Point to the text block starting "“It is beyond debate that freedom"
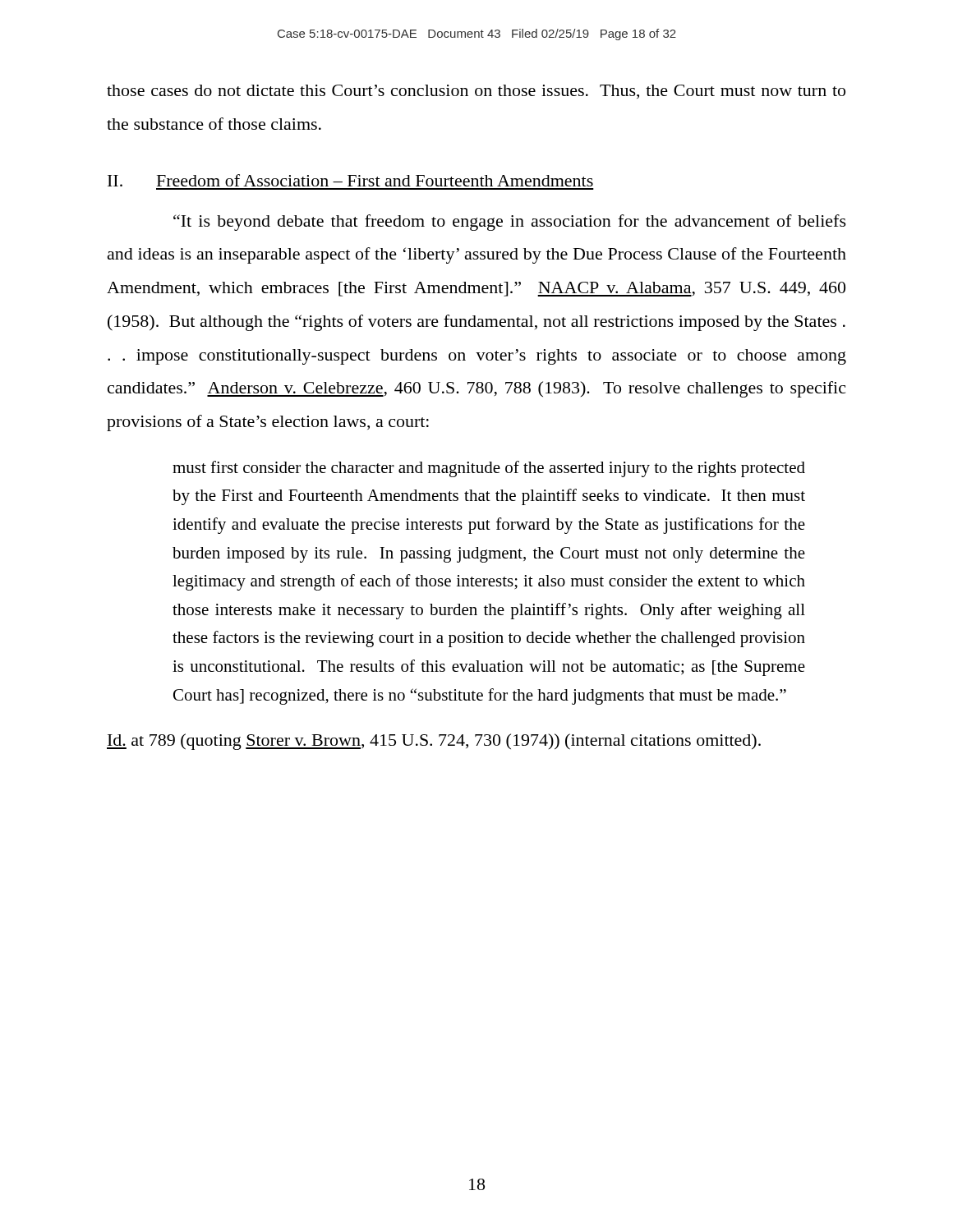The image size is (953, 1232). click(476, 321)
